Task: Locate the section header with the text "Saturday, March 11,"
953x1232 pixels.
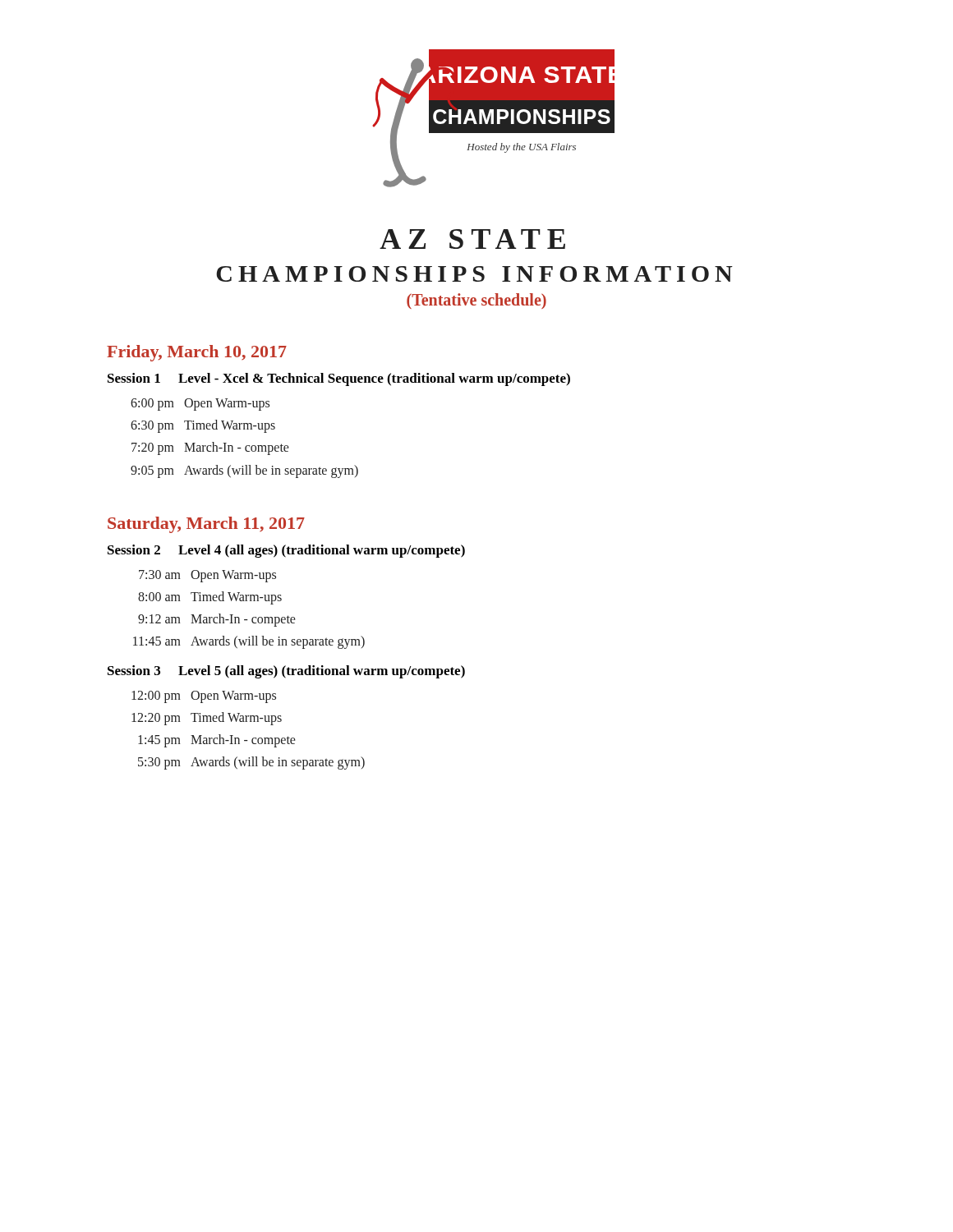Action: (206, 523)
